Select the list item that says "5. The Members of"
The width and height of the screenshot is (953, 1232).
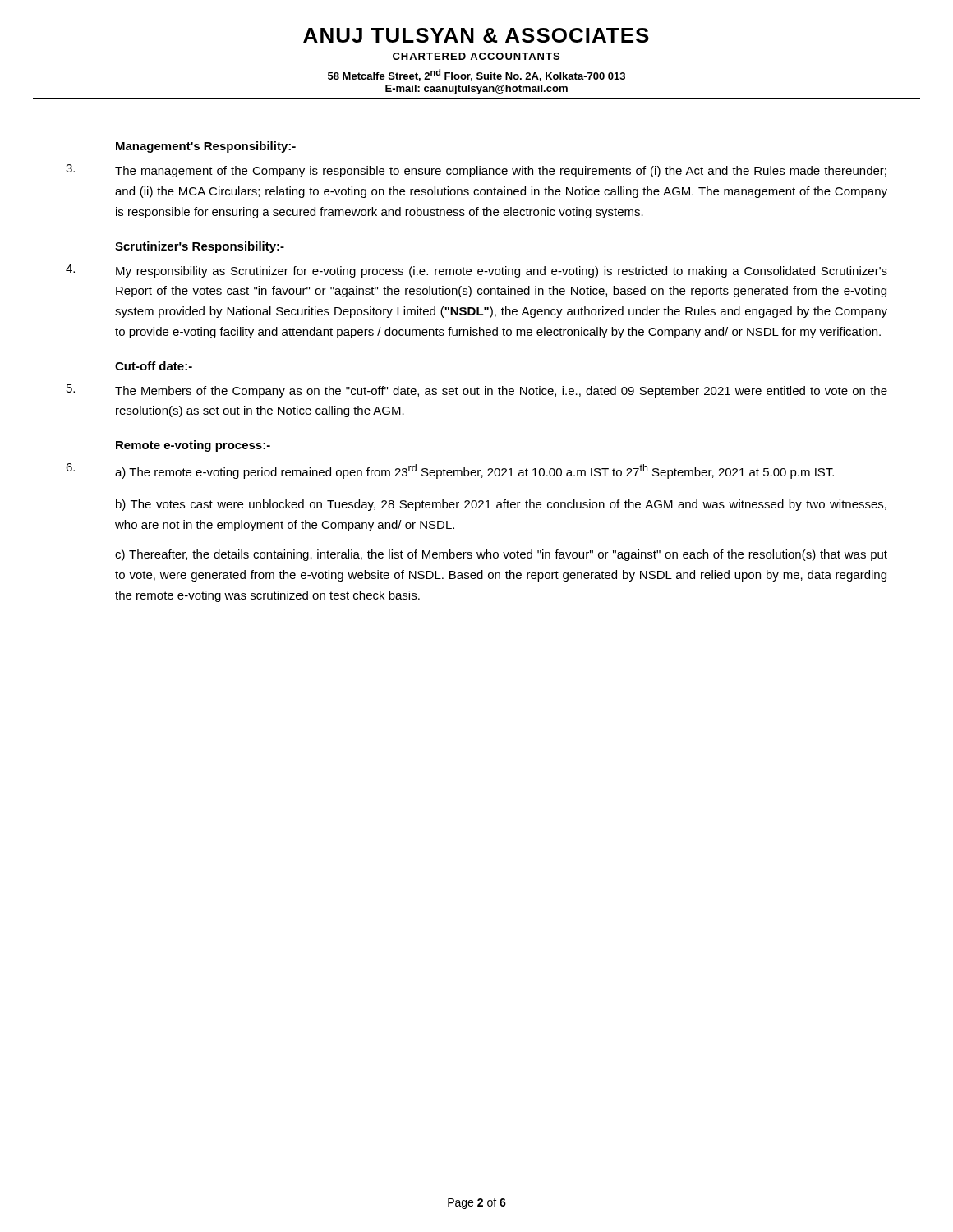click(x=476, y=401)
